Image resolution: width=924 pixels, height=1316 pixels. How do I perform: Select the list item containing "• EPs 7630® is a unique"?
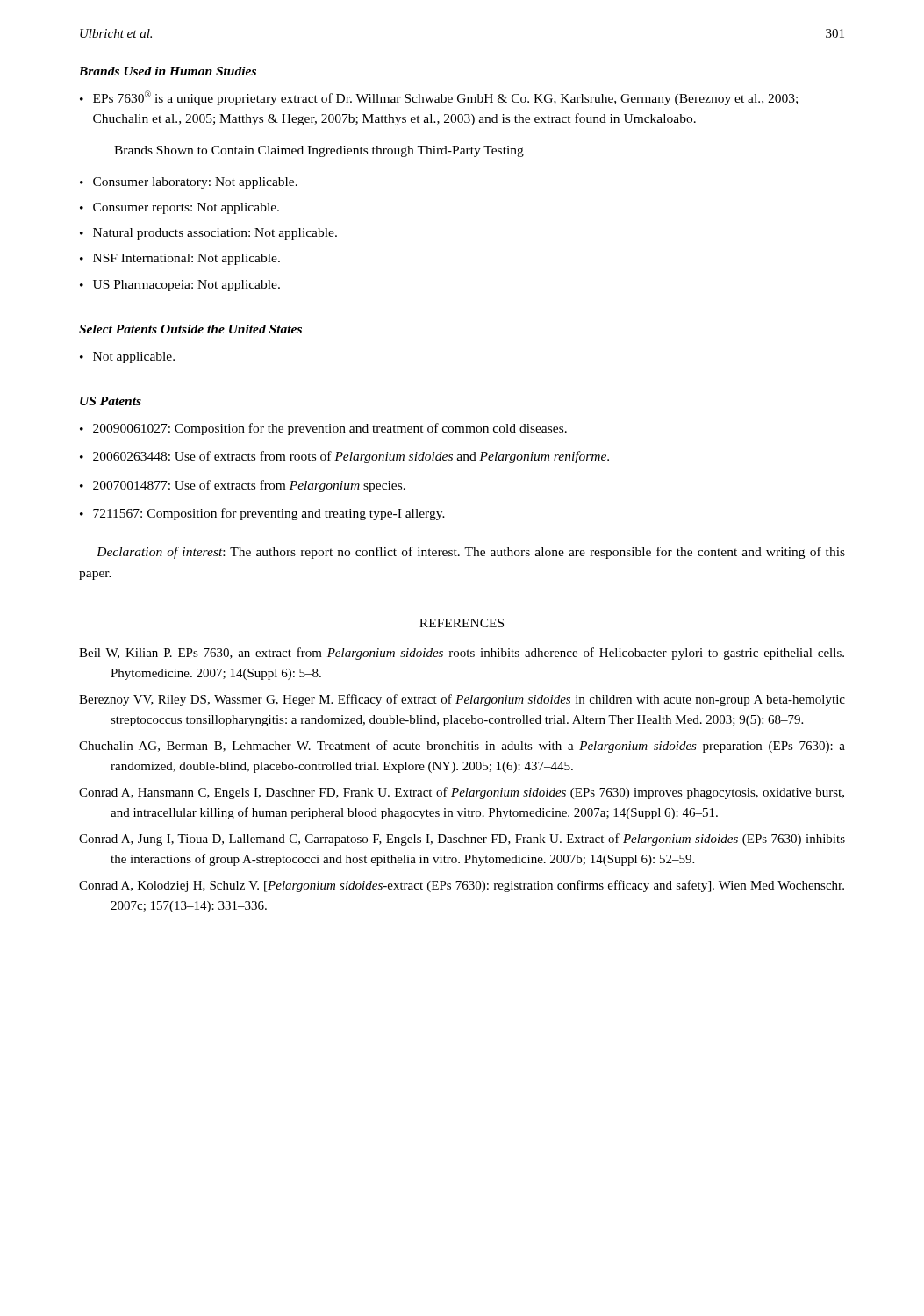point(462,108)
